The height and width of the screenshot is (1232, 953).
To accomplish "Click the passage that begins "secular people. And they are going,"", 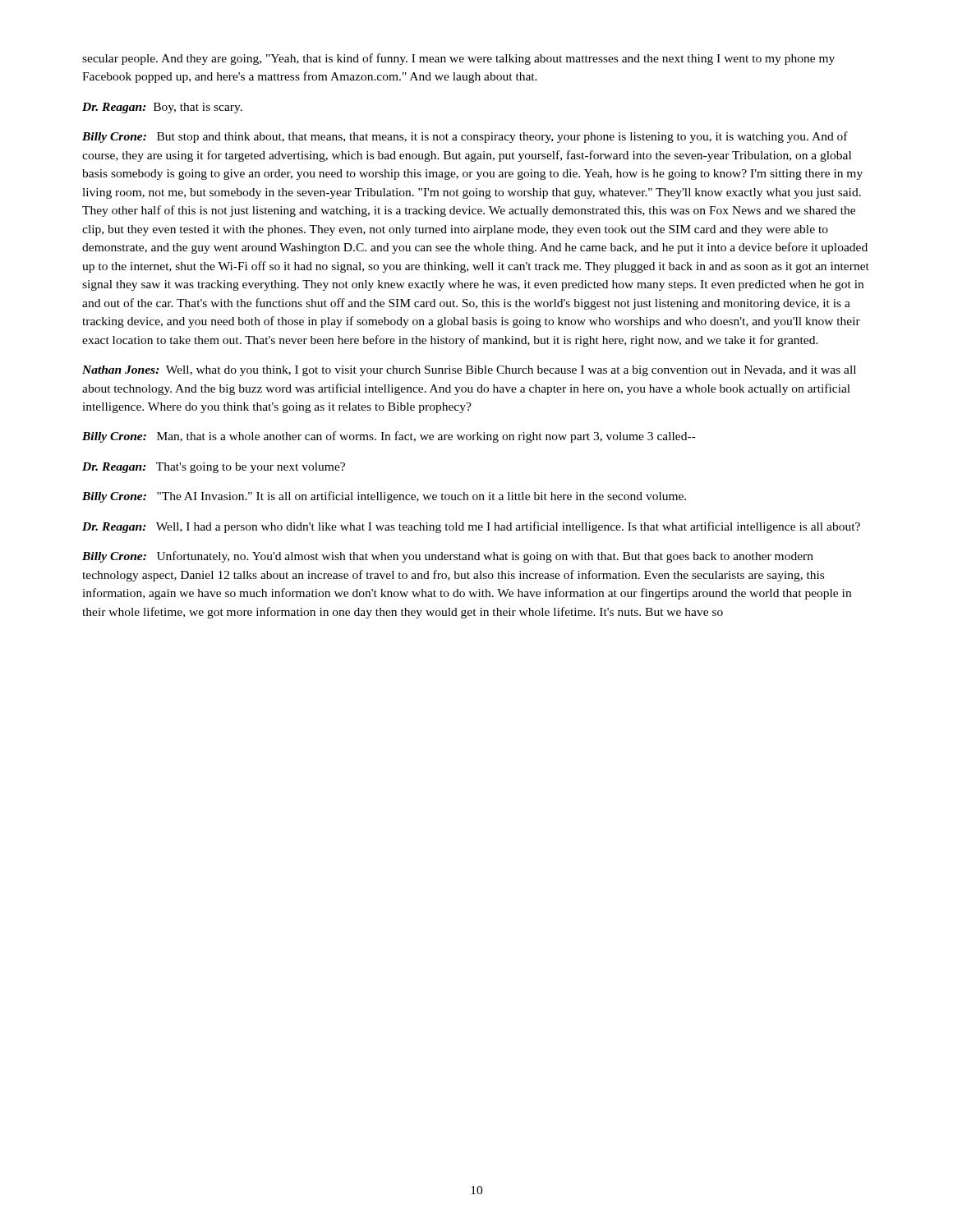I will [459, 67].
